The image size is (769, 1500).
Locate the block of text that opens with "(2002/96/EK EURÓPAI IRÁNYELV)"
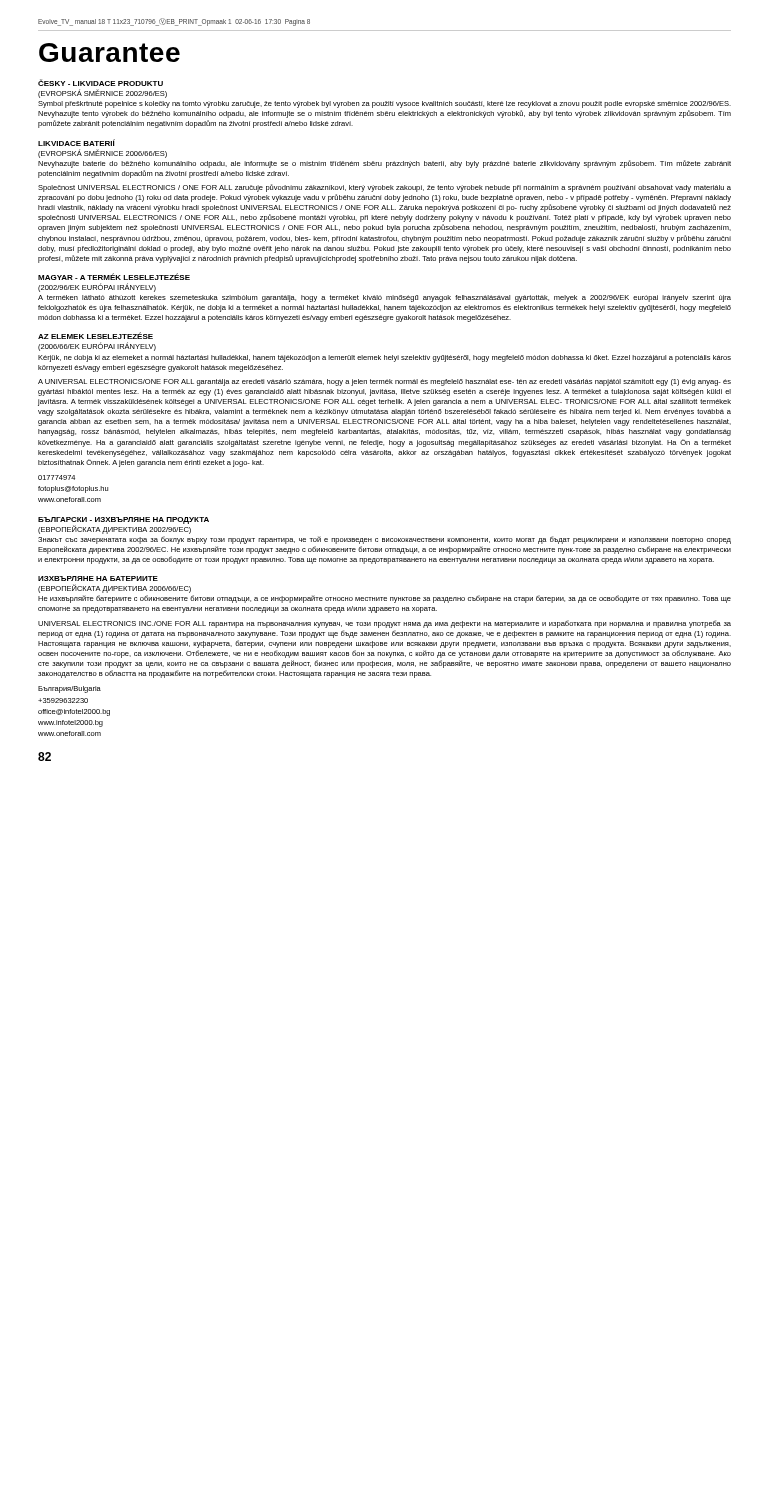point(384,303)
